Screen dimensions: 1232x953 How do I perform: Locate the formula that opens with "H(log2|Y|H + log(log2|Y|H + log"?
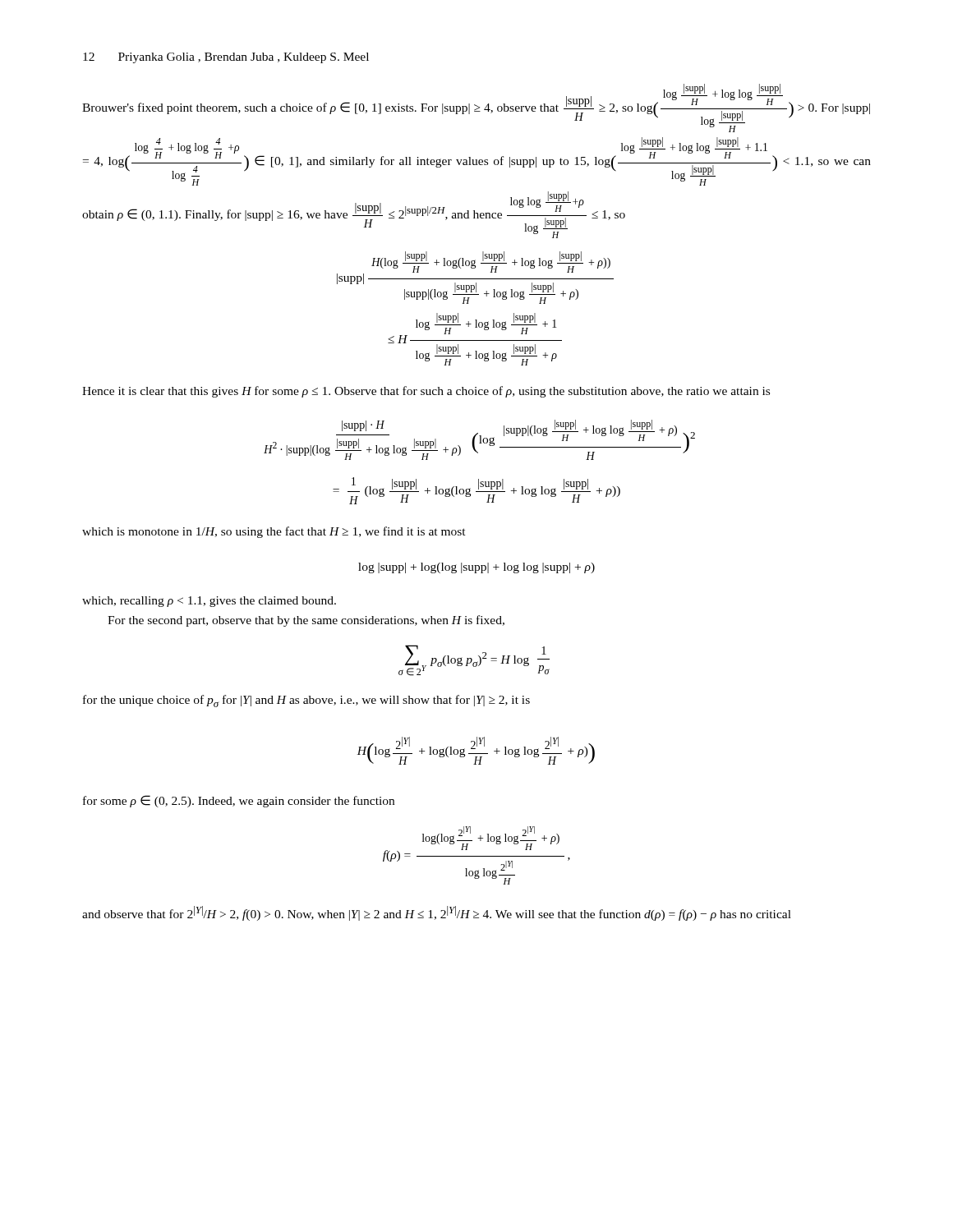click(x=476, y=752)
